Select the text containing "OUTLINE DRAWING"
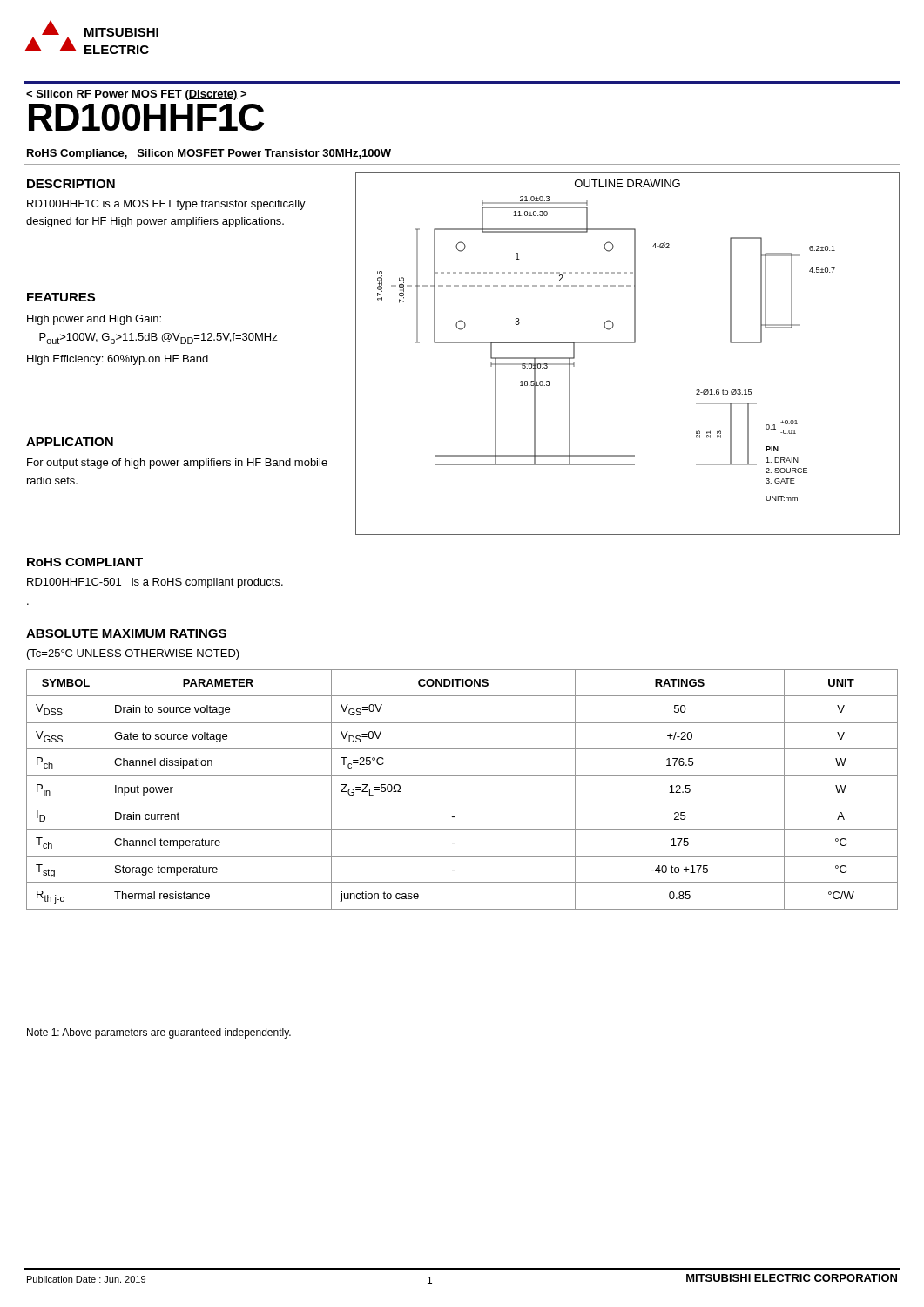The image size is (924, 1307). [x=627, y=183]
